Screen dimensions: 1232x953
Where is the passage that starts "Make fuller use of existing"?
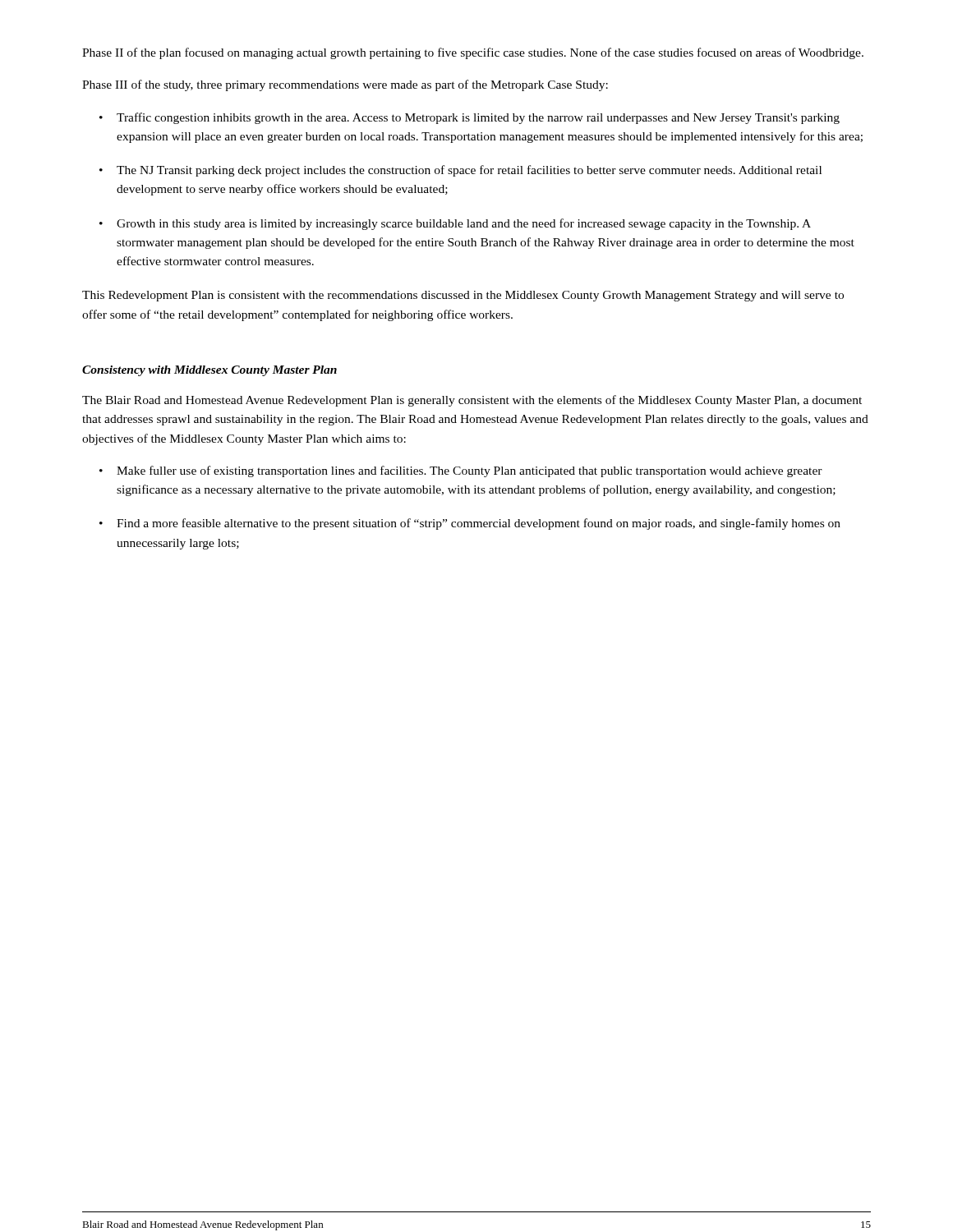[x=476, y=480]
